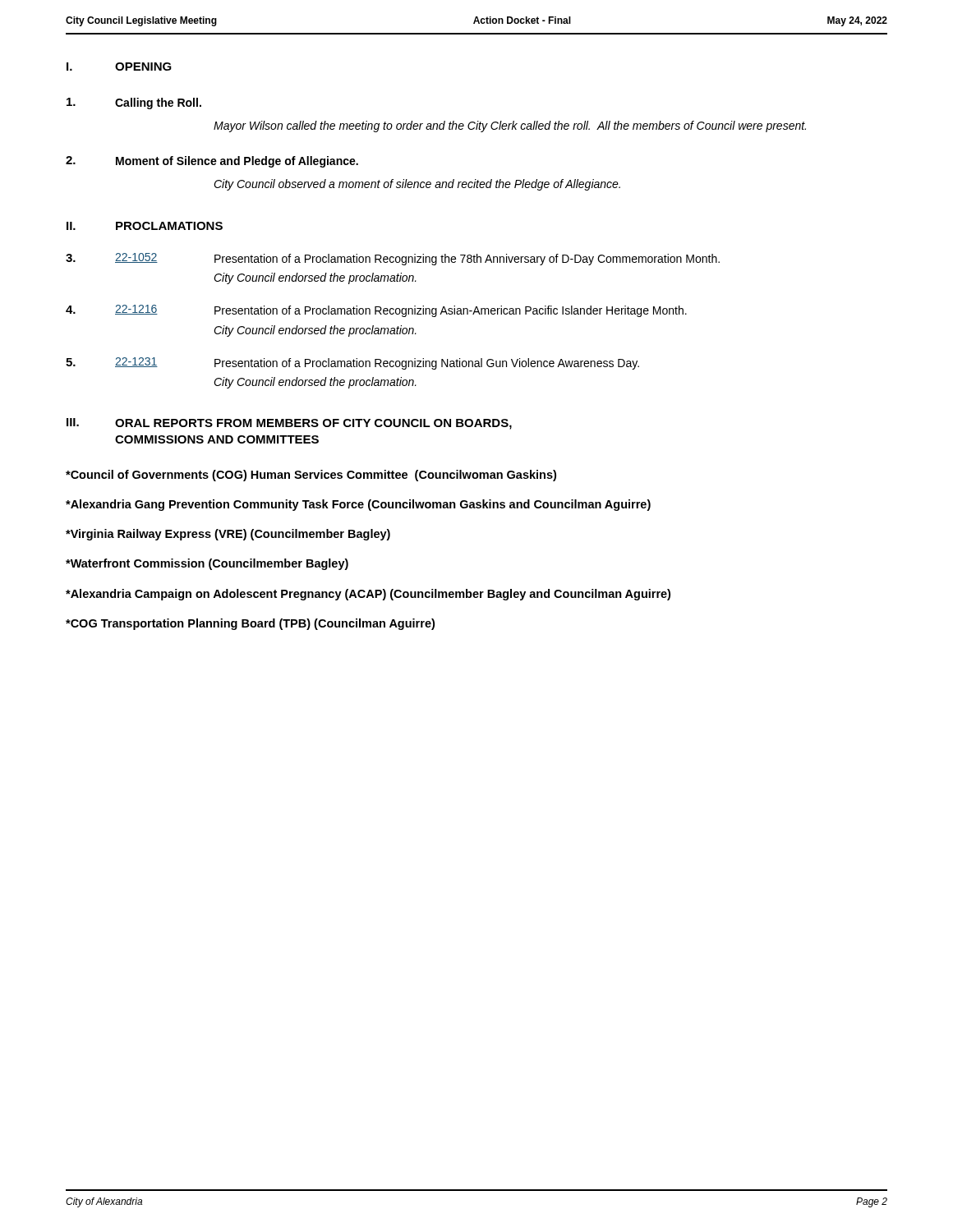The width and height of the screenshot is (953, 1232).
Task: Locate the block of text that opens with "*Virginia Railway Express (VRE)"
Action: (x=228, y=534)
